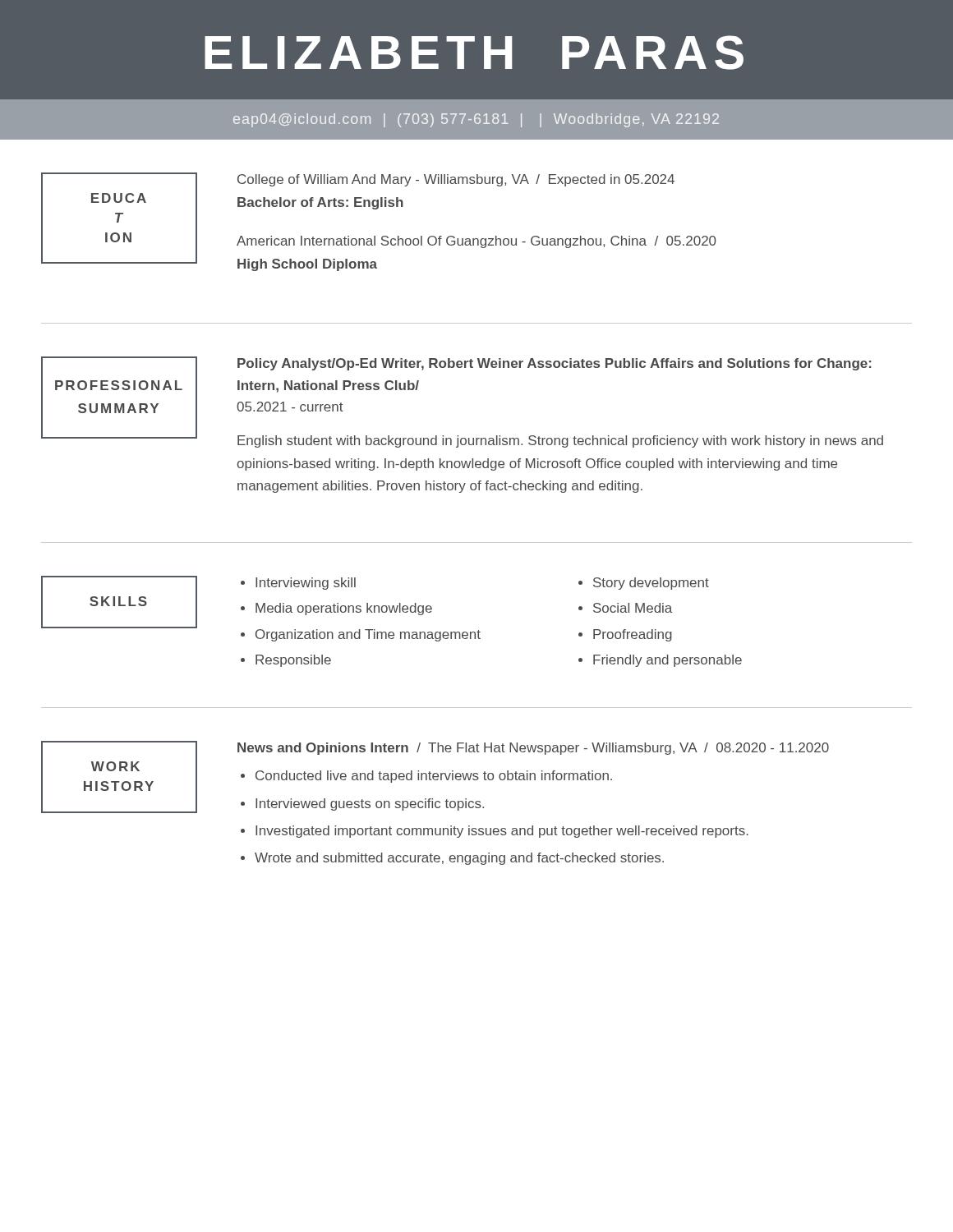Viewport: 953px width, 1232px height.
Task: Find the list item containing "Wrote and submitted"
Action: pos(460,858)
